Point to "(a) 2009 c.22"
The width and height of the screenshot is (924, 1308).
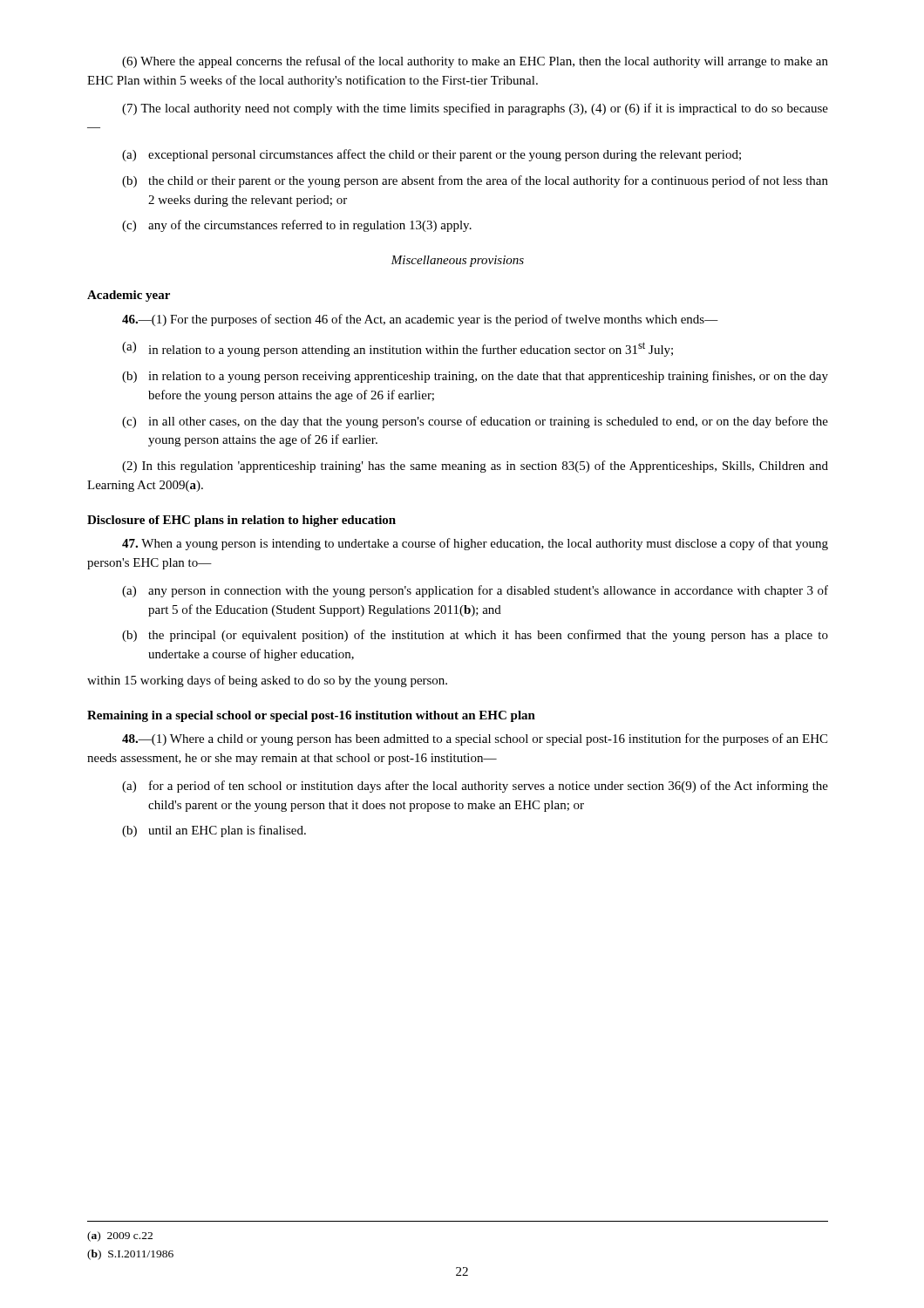coord(120,1235)
